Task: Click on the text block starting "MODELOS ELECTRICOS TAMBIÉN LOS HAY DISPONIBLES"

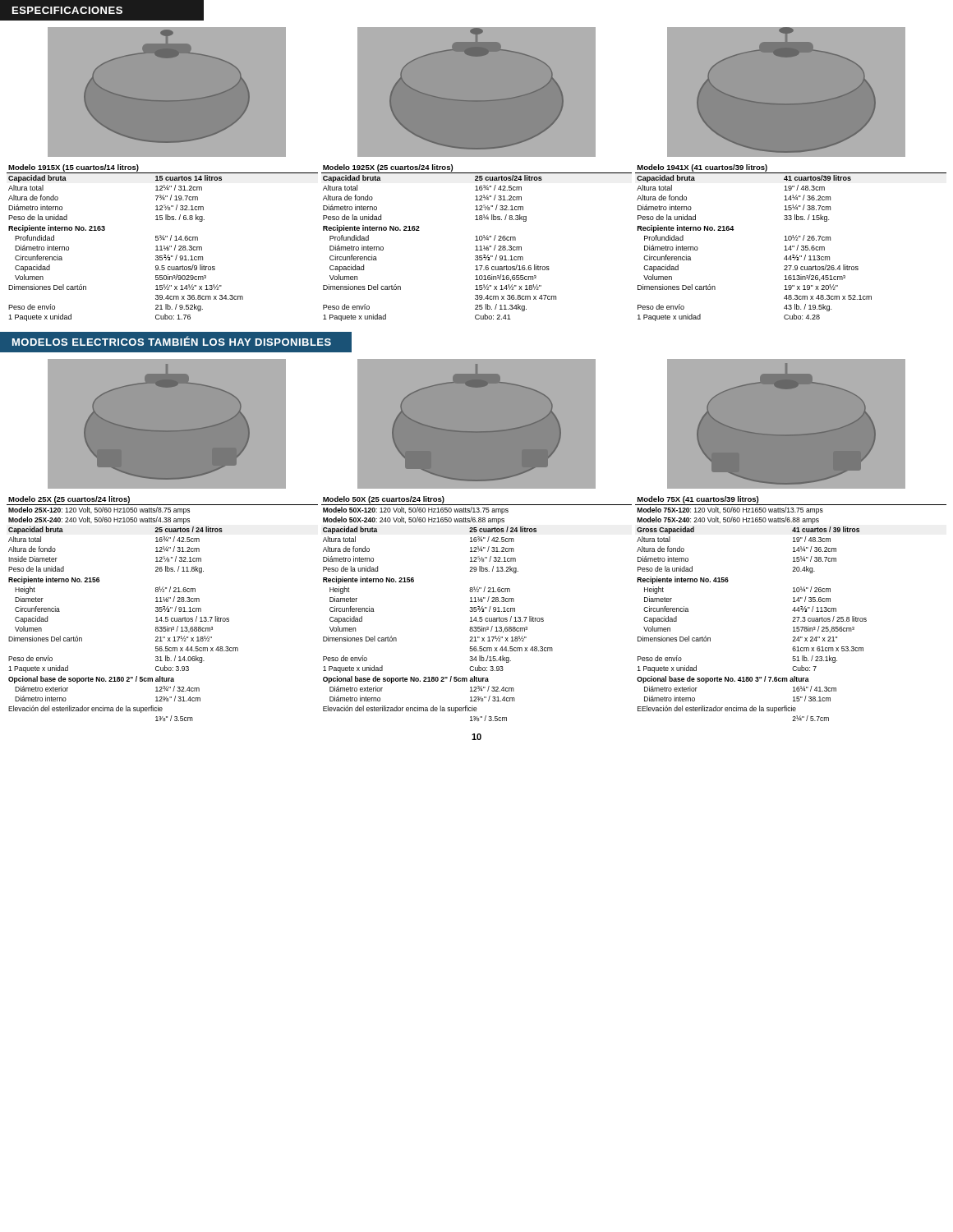Action: (172, 342)
